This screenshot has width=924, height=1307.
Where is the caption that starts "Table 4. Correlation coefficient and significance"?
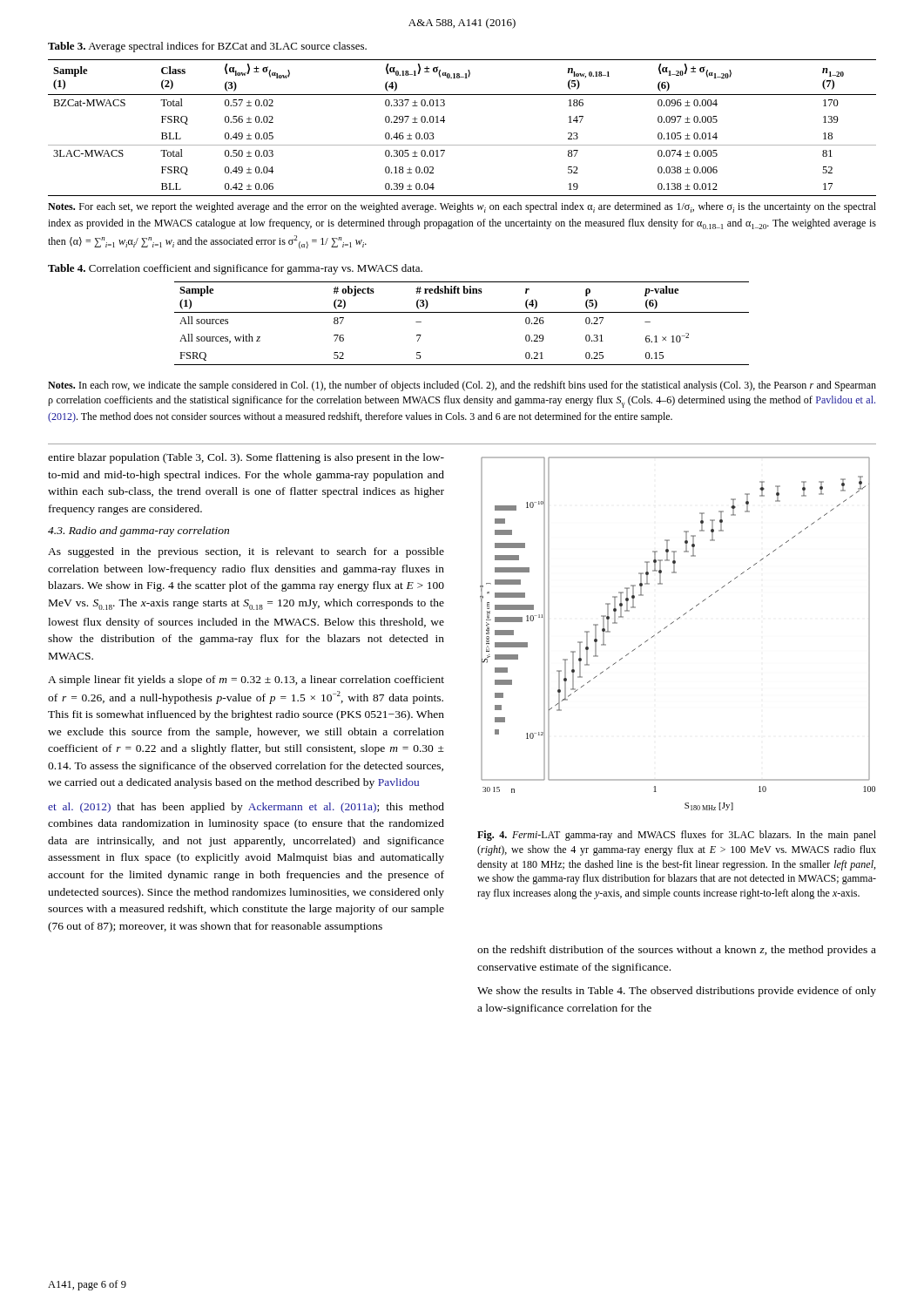point(235,268)
